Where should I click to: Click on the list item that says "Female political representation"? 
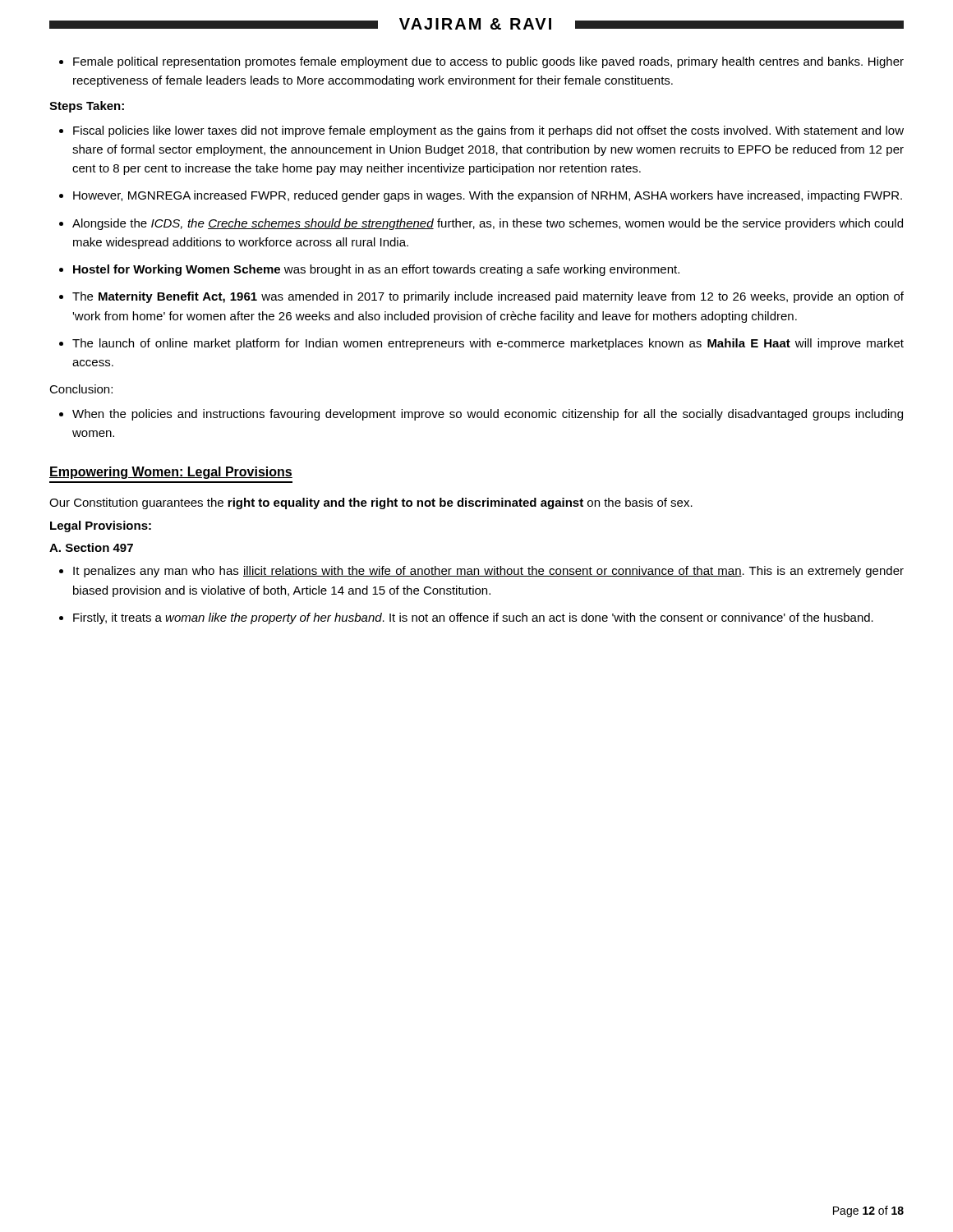pyautogui.click(x=476, y=71)
